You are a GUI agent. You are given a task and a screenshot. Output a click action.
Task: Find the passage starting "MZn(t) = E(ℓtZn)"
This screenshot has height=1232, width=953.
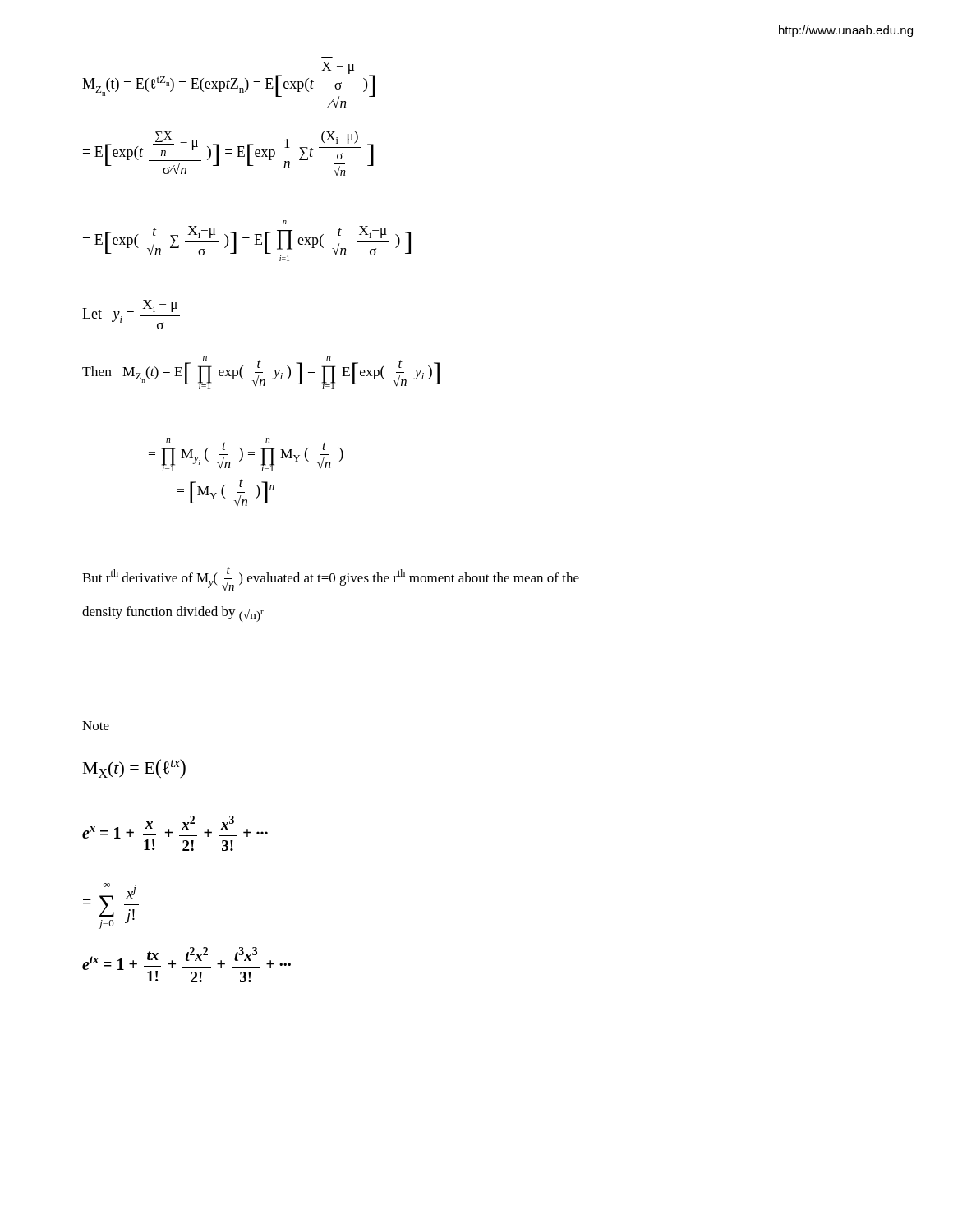[x=230, y=85]
